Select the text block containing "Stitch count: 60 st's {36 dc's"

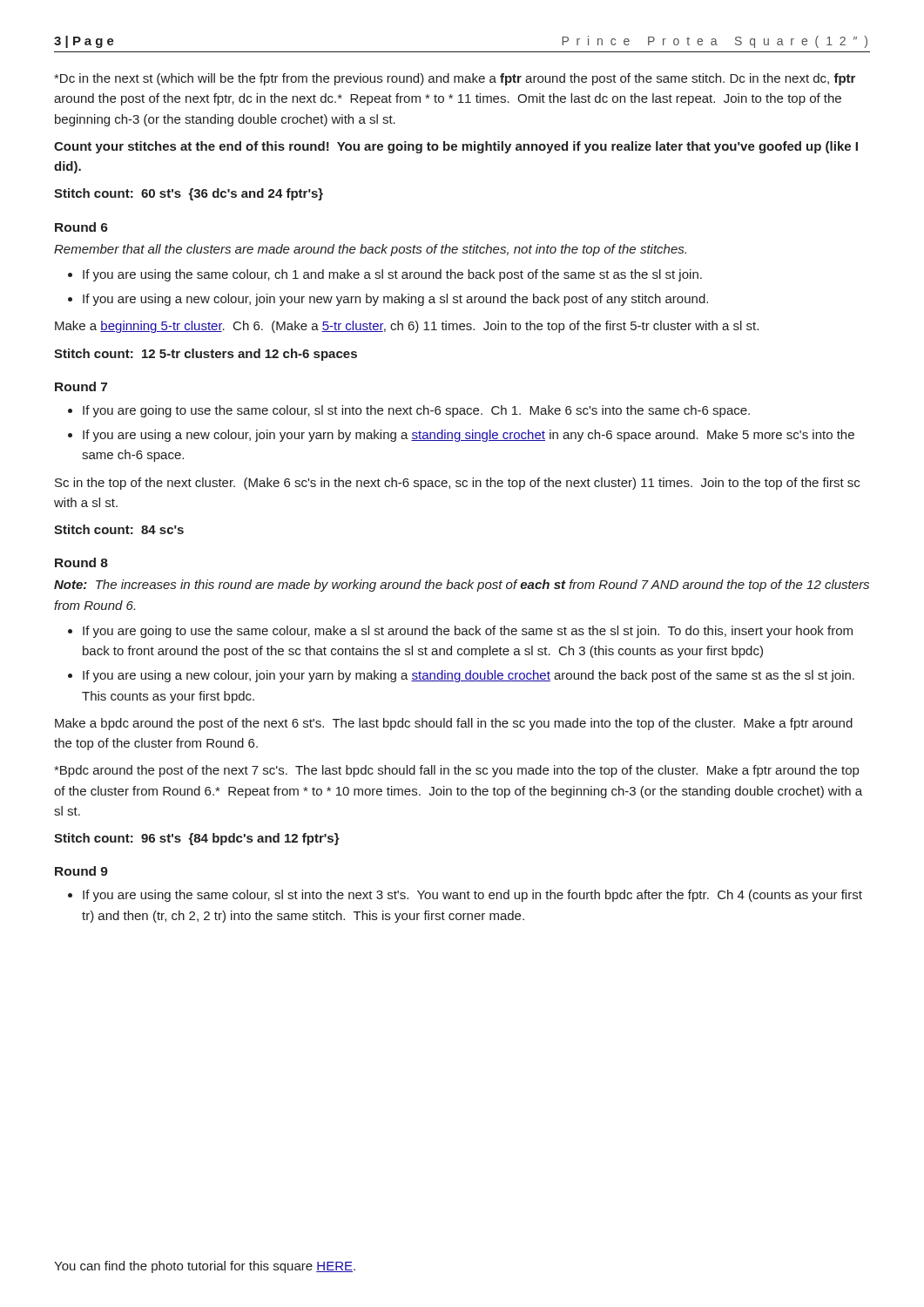pyautogui.click(x=189, y=193)
